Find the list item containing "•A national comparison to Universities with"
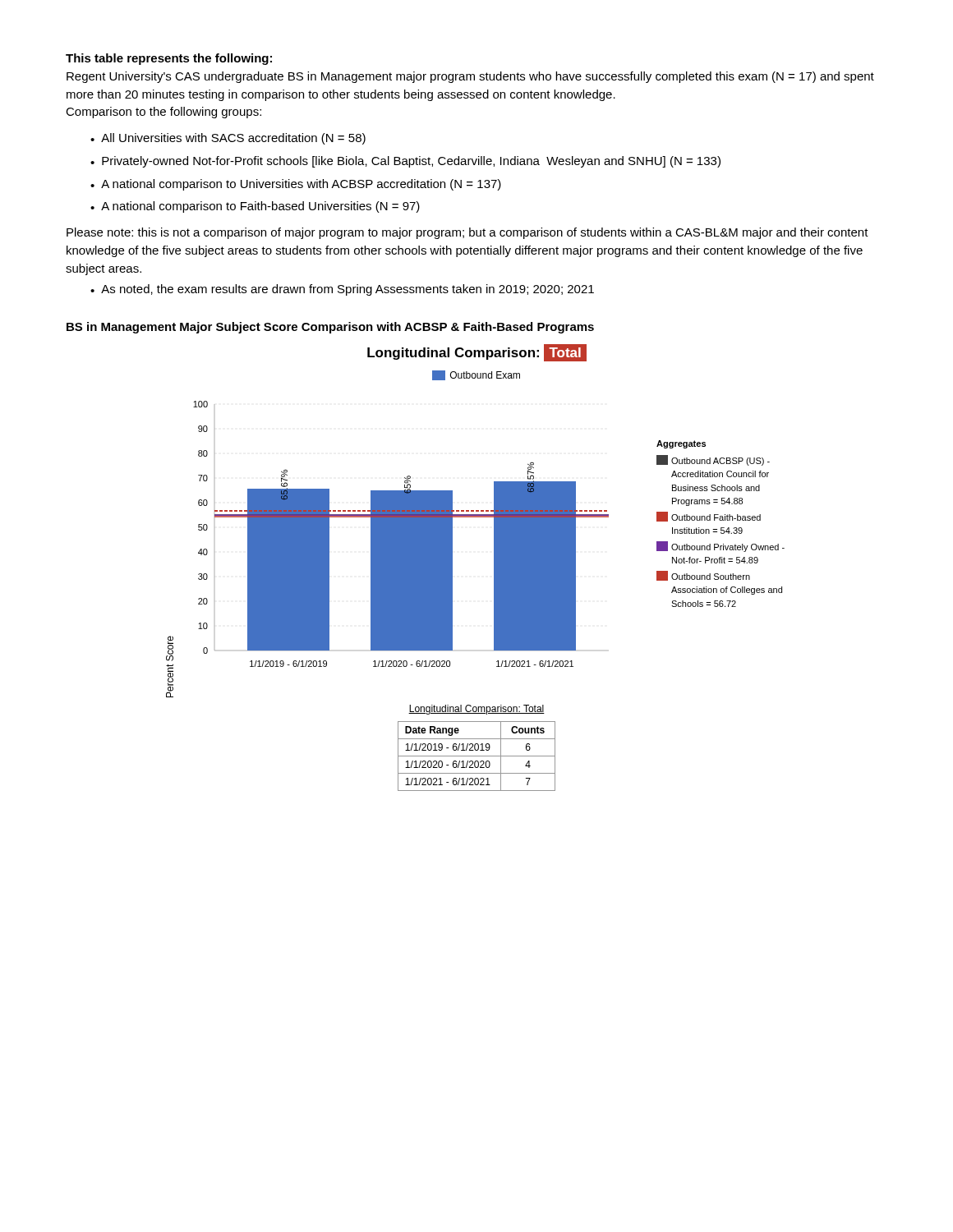 tap(296, 184)
